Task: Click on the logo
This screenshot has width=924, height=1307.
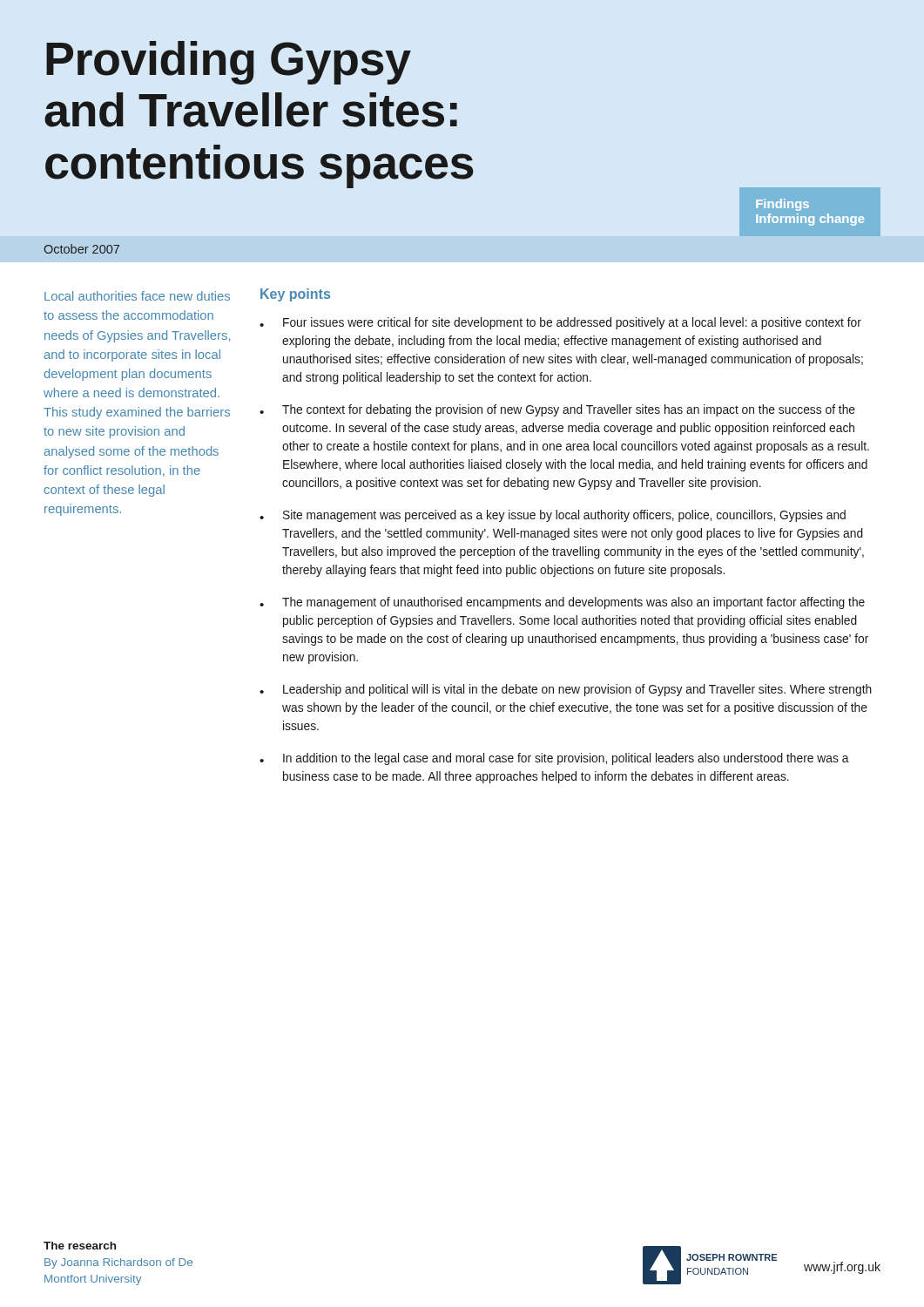Action: (710, 1267)
